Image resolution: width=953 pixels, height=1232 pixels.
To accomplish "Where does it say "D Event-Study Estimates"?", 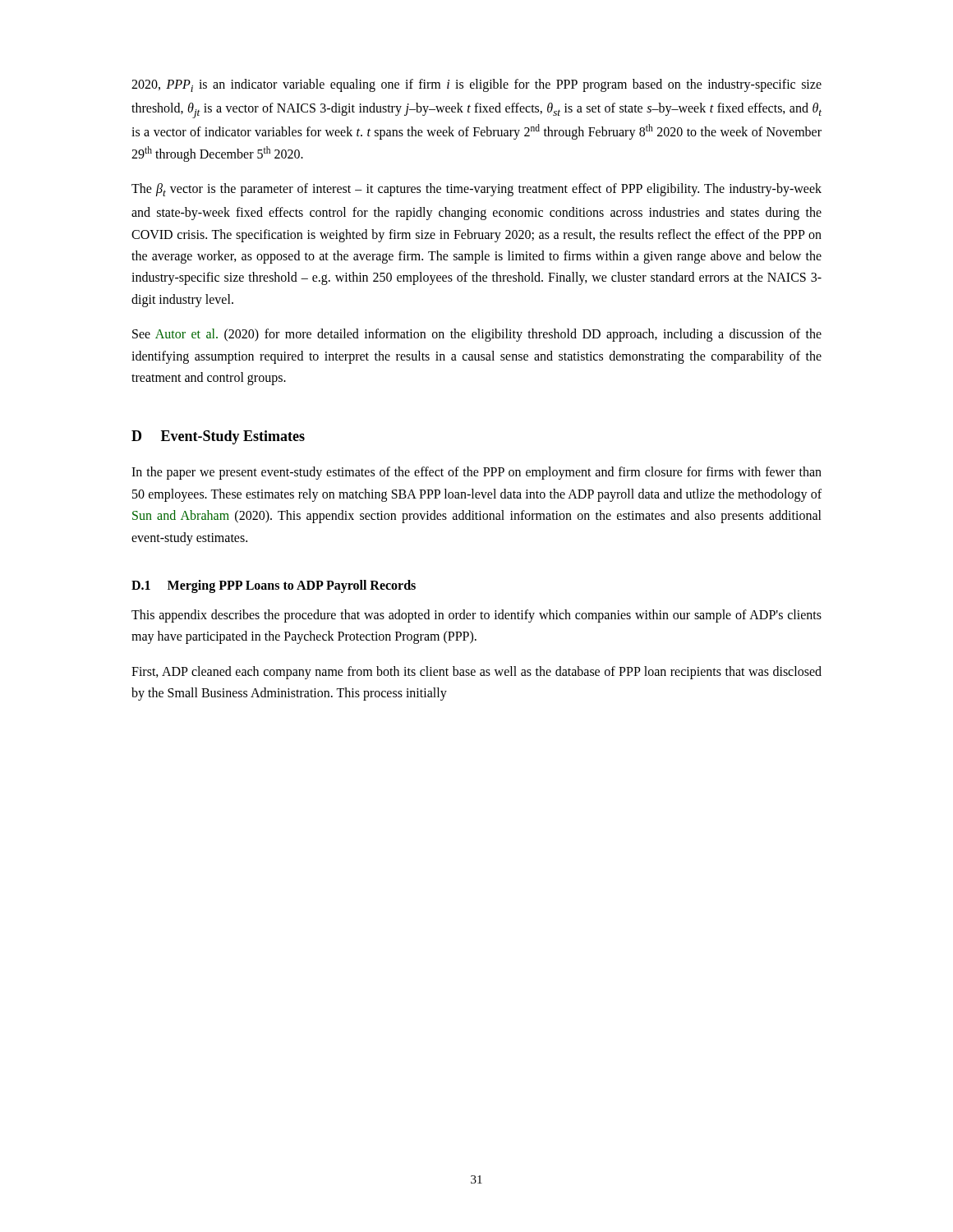I will coord(218,436).
